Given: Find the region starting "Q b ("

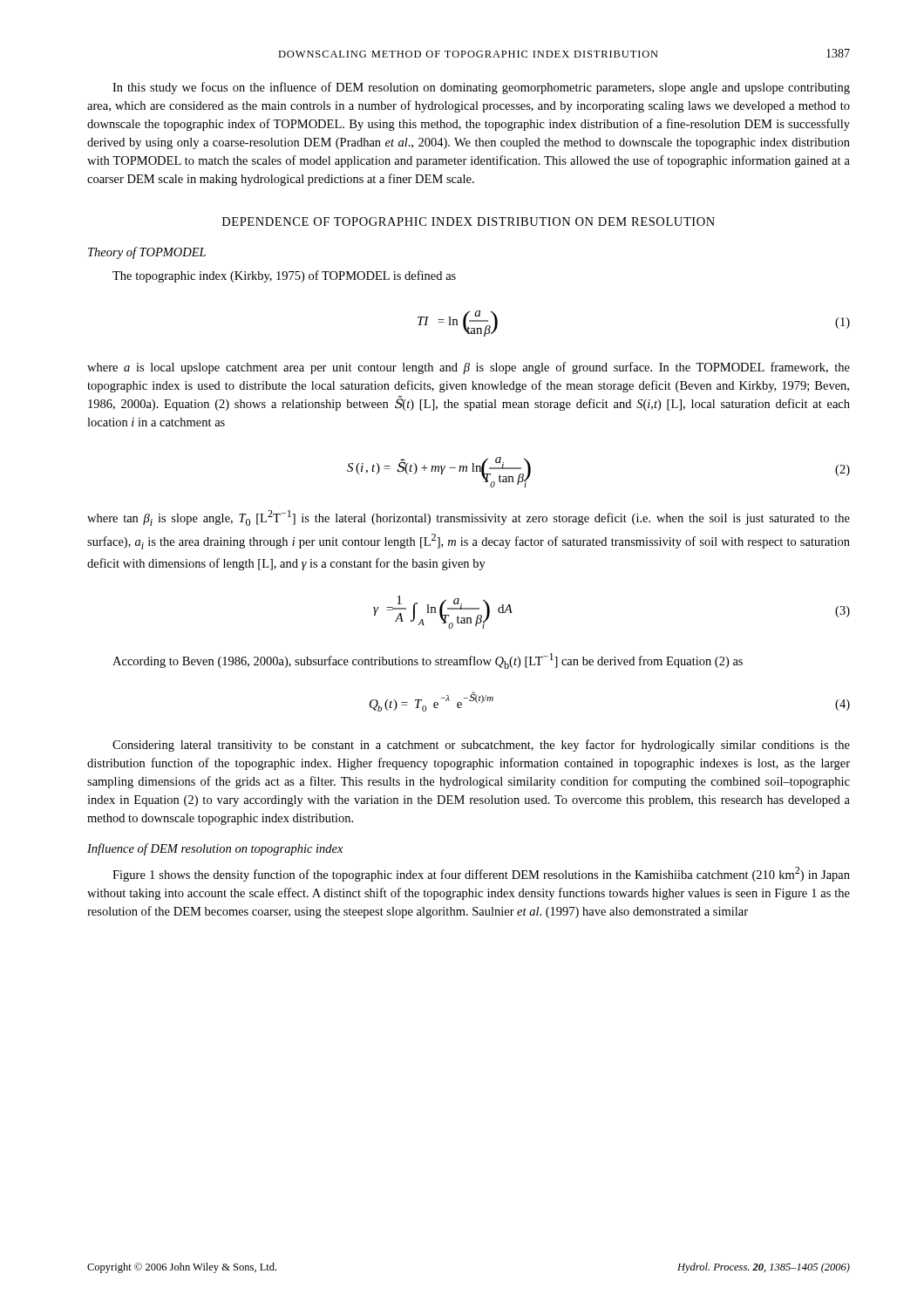Looking at the screenshot, I should coord(469,704).
